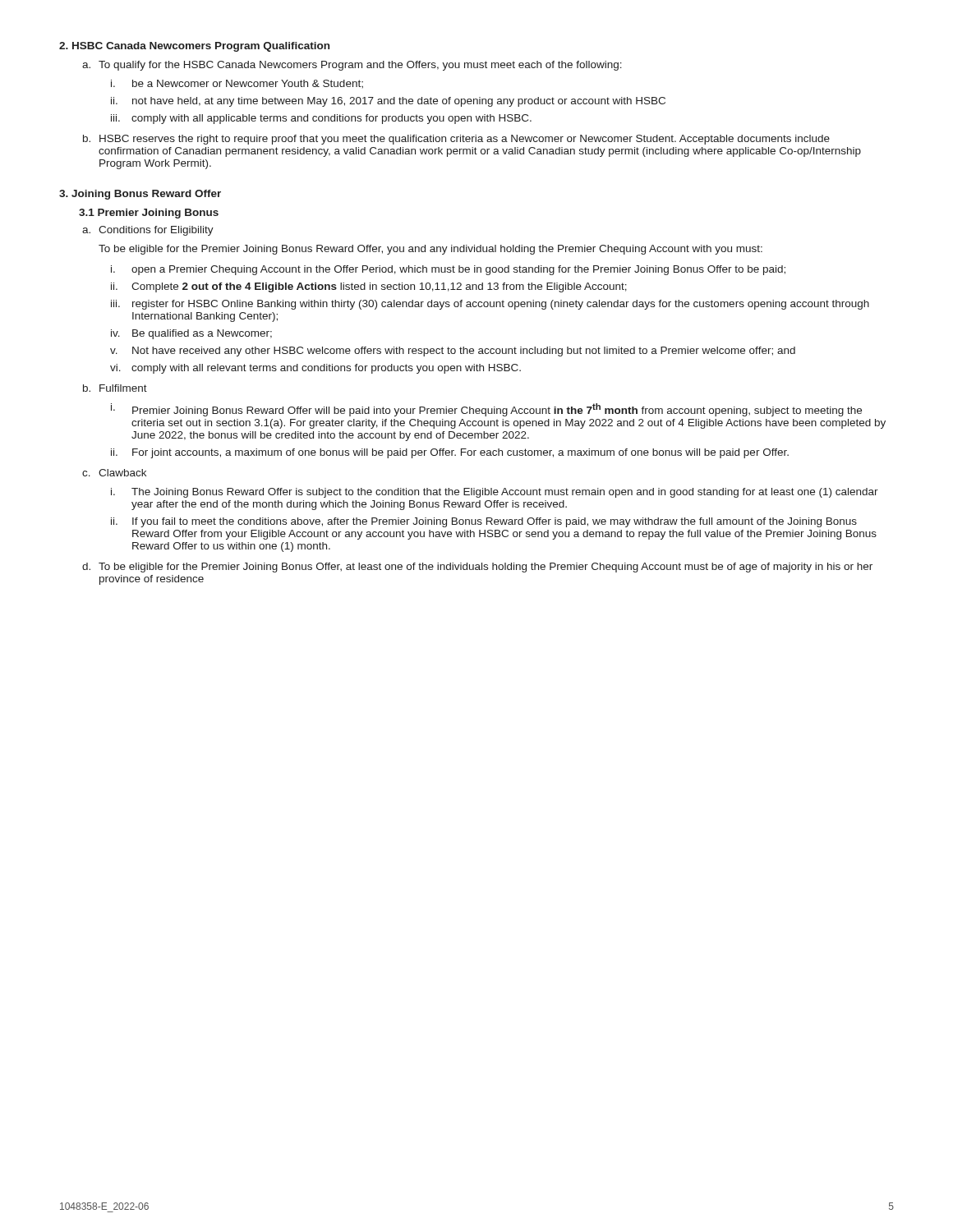Click on the list item that reads "d.To be eligible for the Premier"
The height and width of the screenshot is (1232, 953).
coord(486,572)
